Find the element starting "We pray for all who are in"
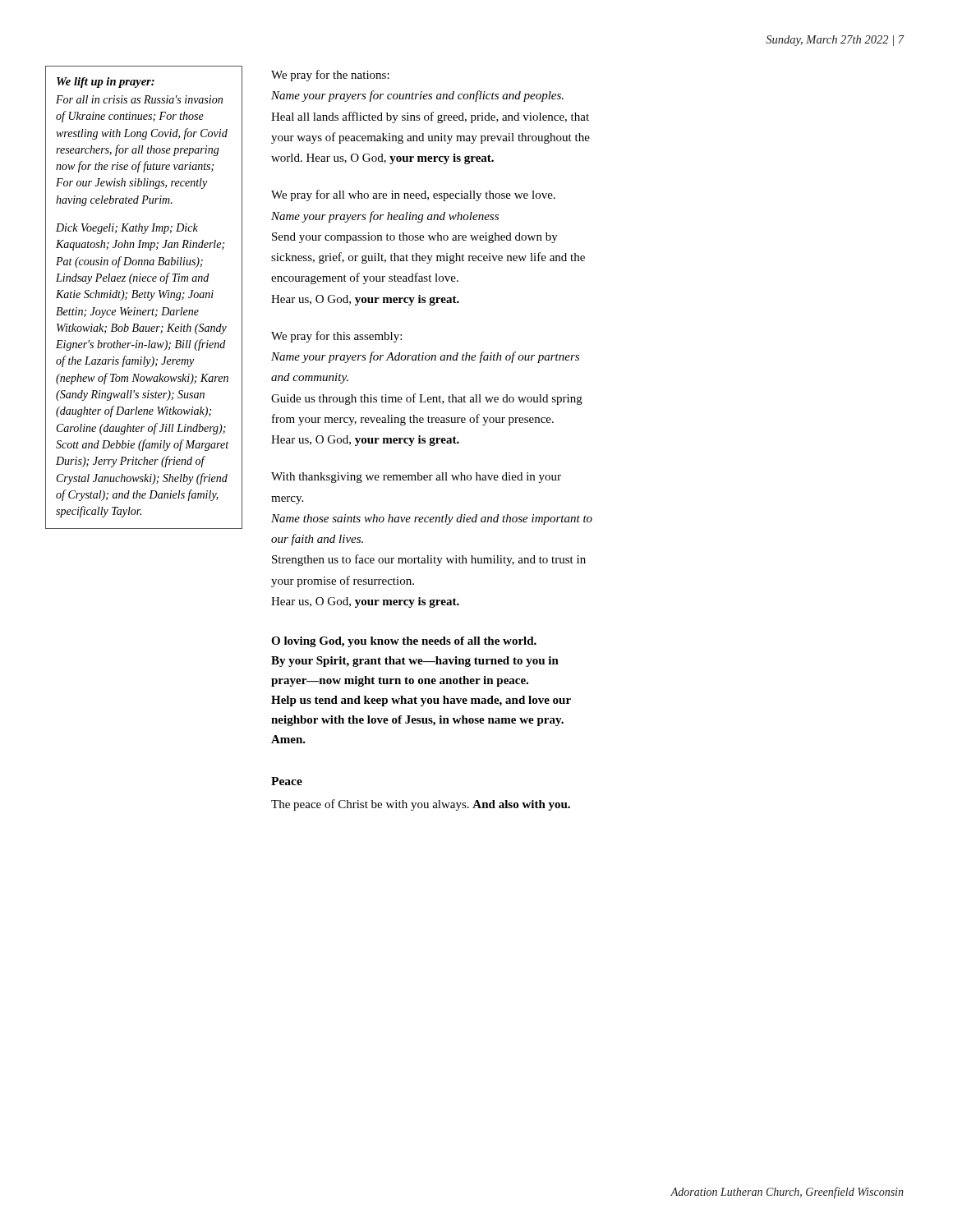953x1232 pixels. point(587,247)
